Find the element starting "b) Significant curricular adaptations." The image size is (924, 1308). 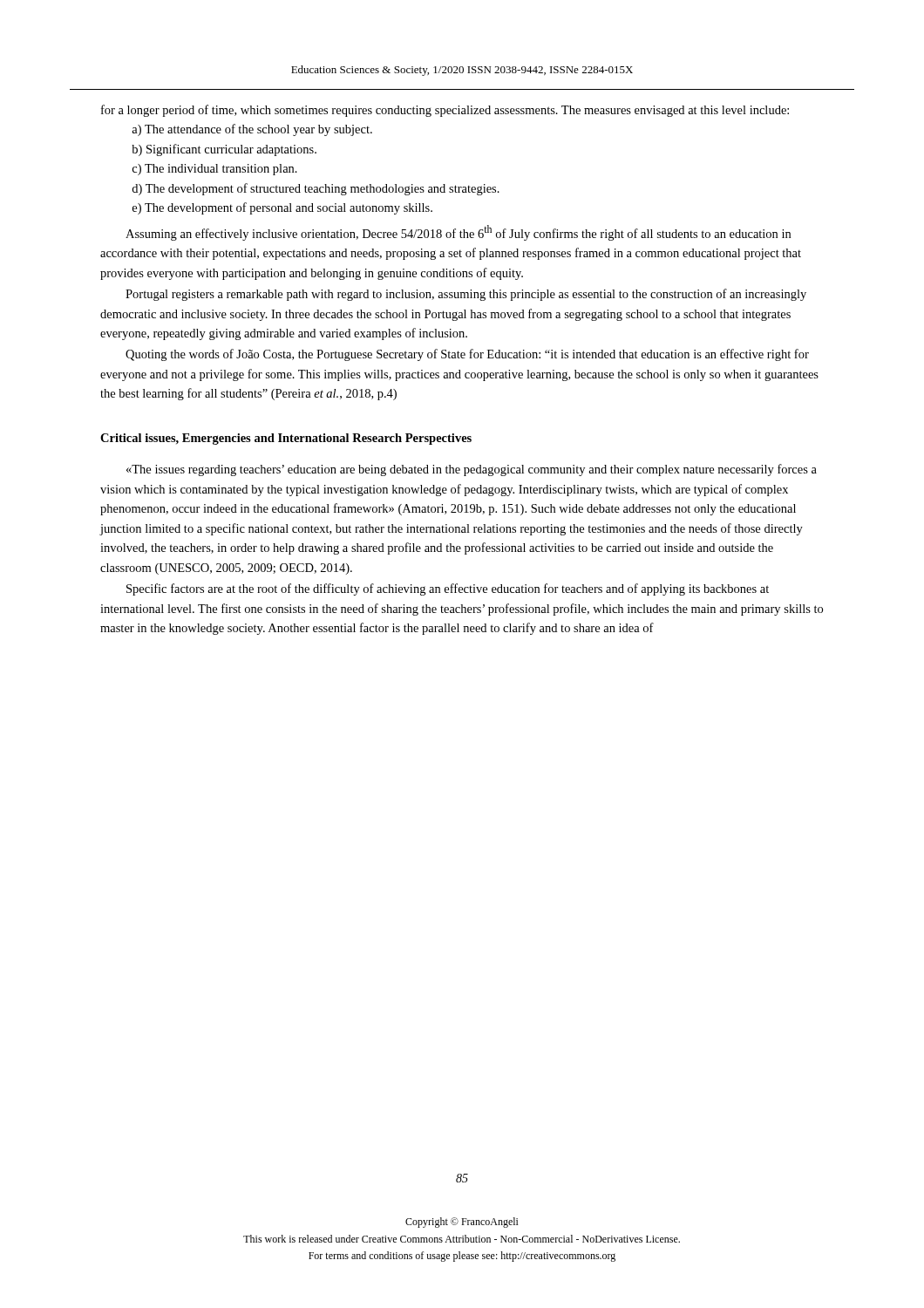pyautogui.click(x=224, y=149)
